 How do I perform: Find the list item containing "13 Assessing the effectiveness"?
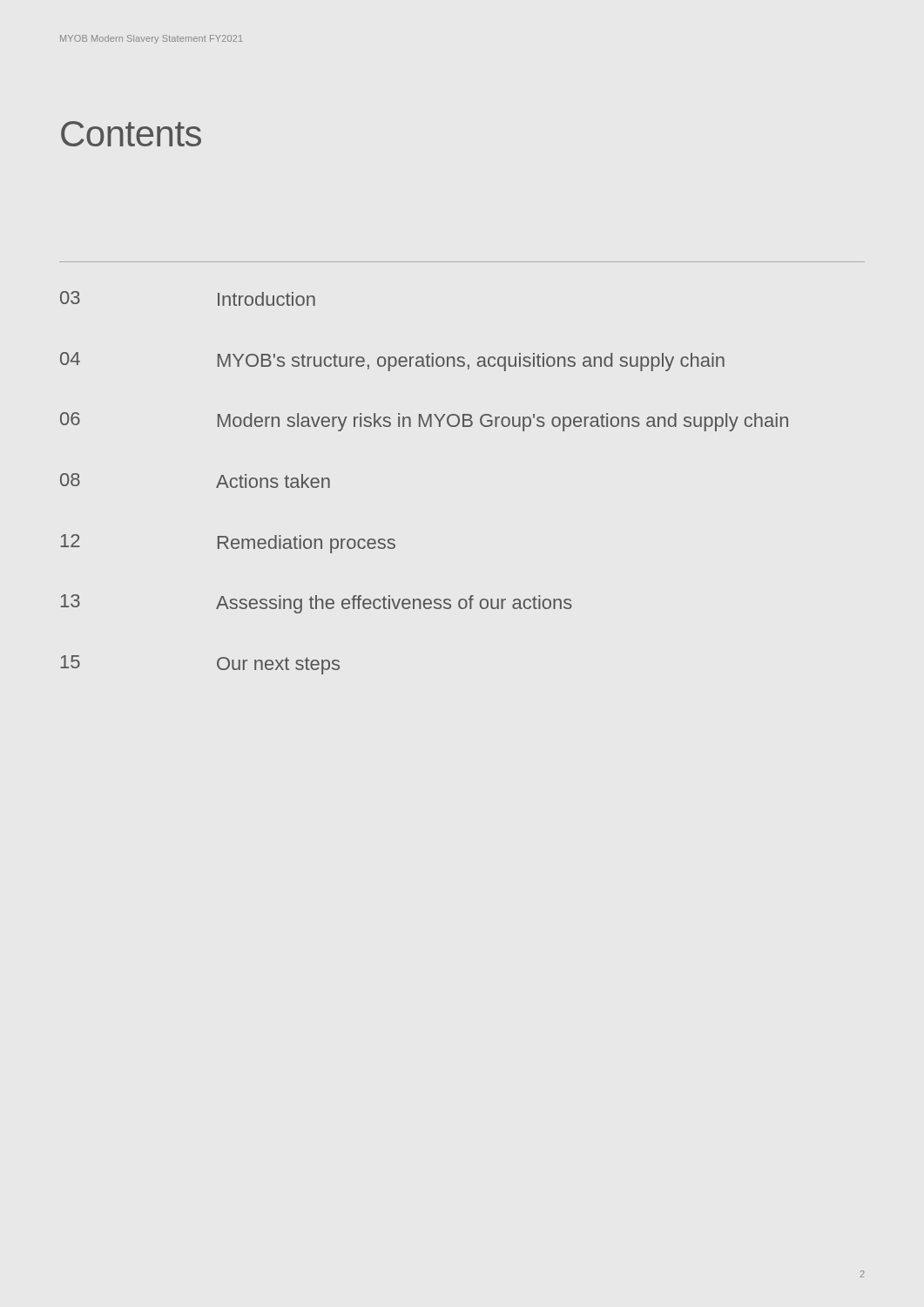pos(462,603)
